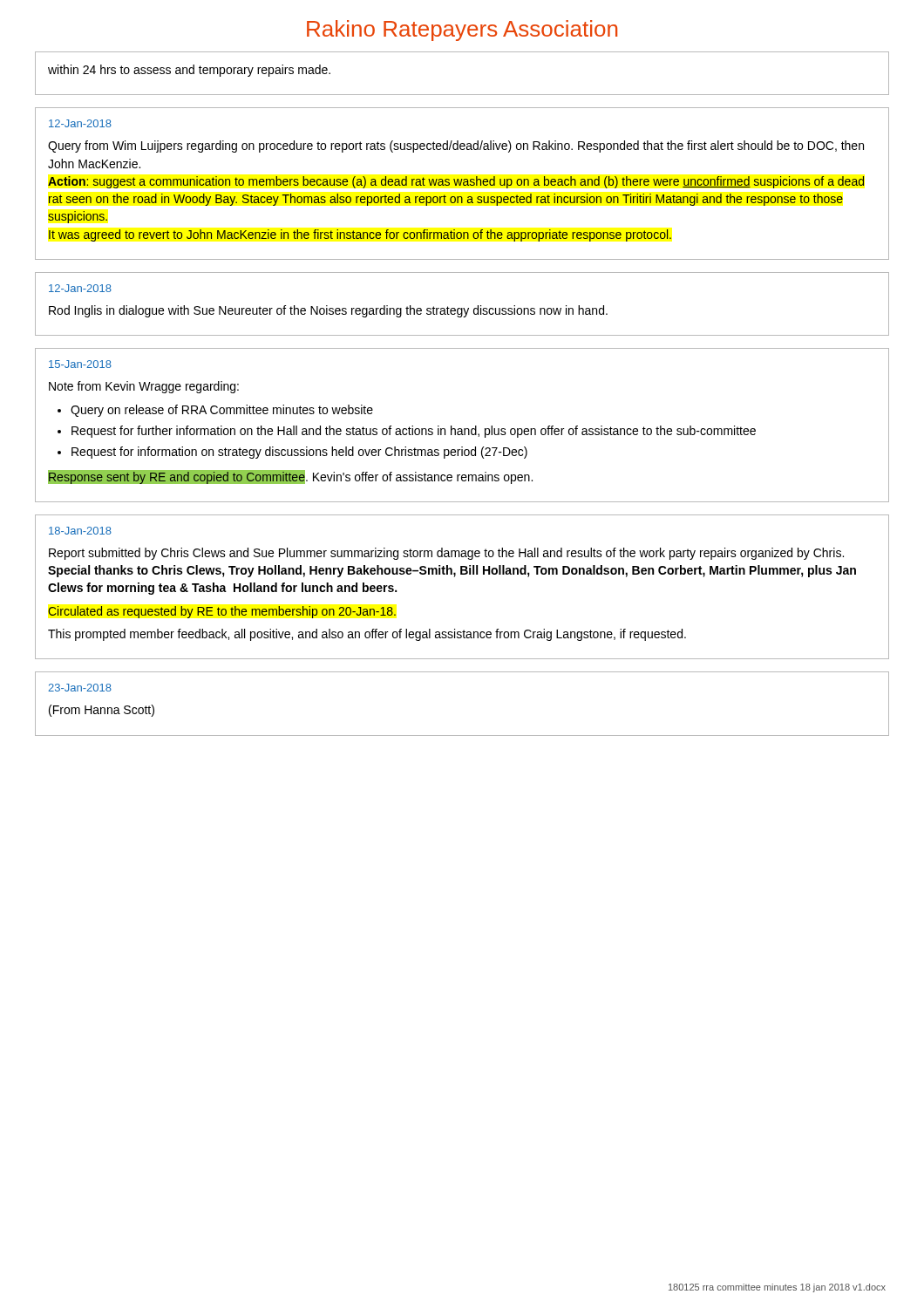Click on the block starting "Note from Kevin Wragge regarding:"
The height and width of the screenshot is (1308, 924).
[x=144, y=387]
